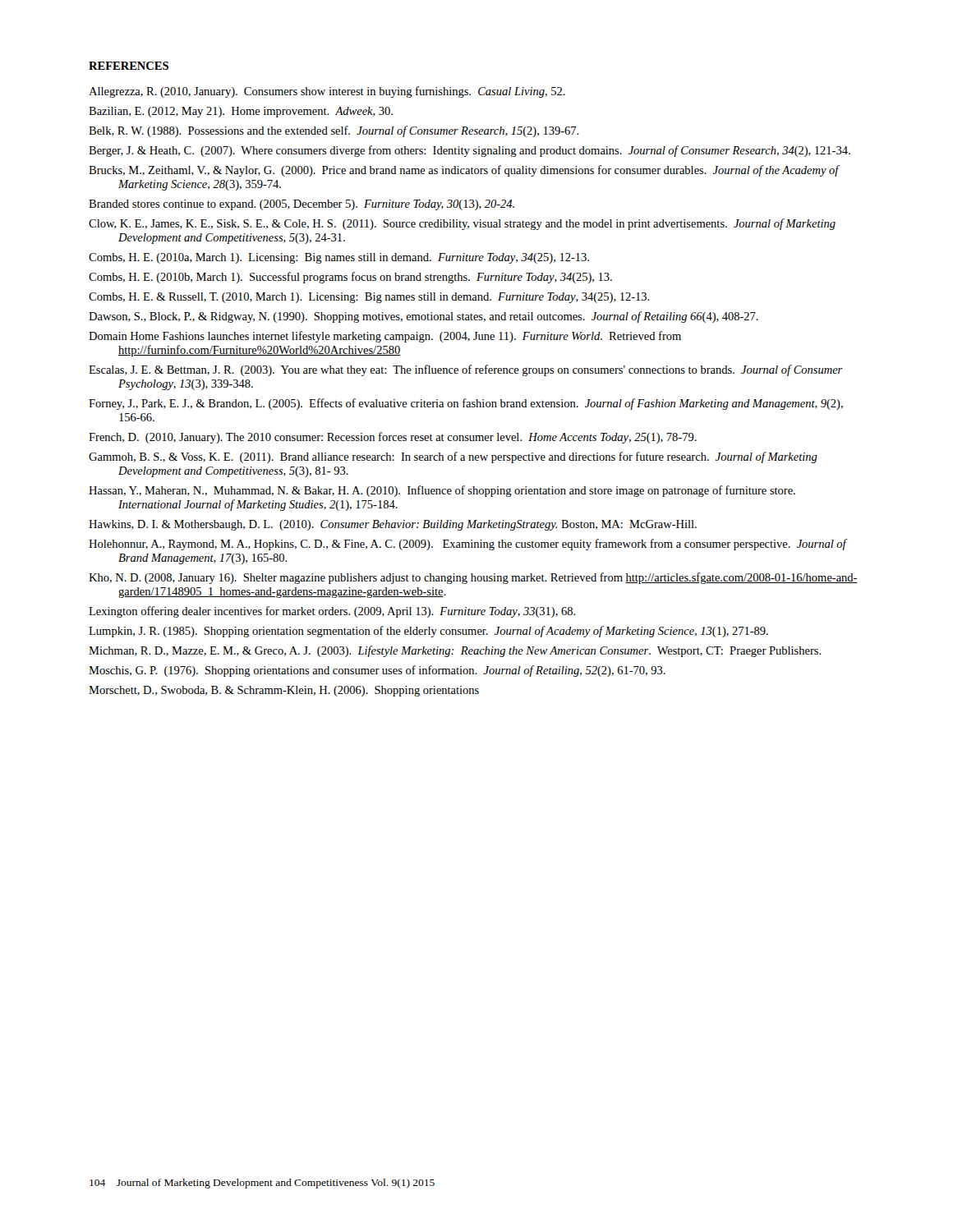953x1232 pixels.
Task: Find the block on this page that starts "French, D. (2010, January). The"
Action: (393, 437)
